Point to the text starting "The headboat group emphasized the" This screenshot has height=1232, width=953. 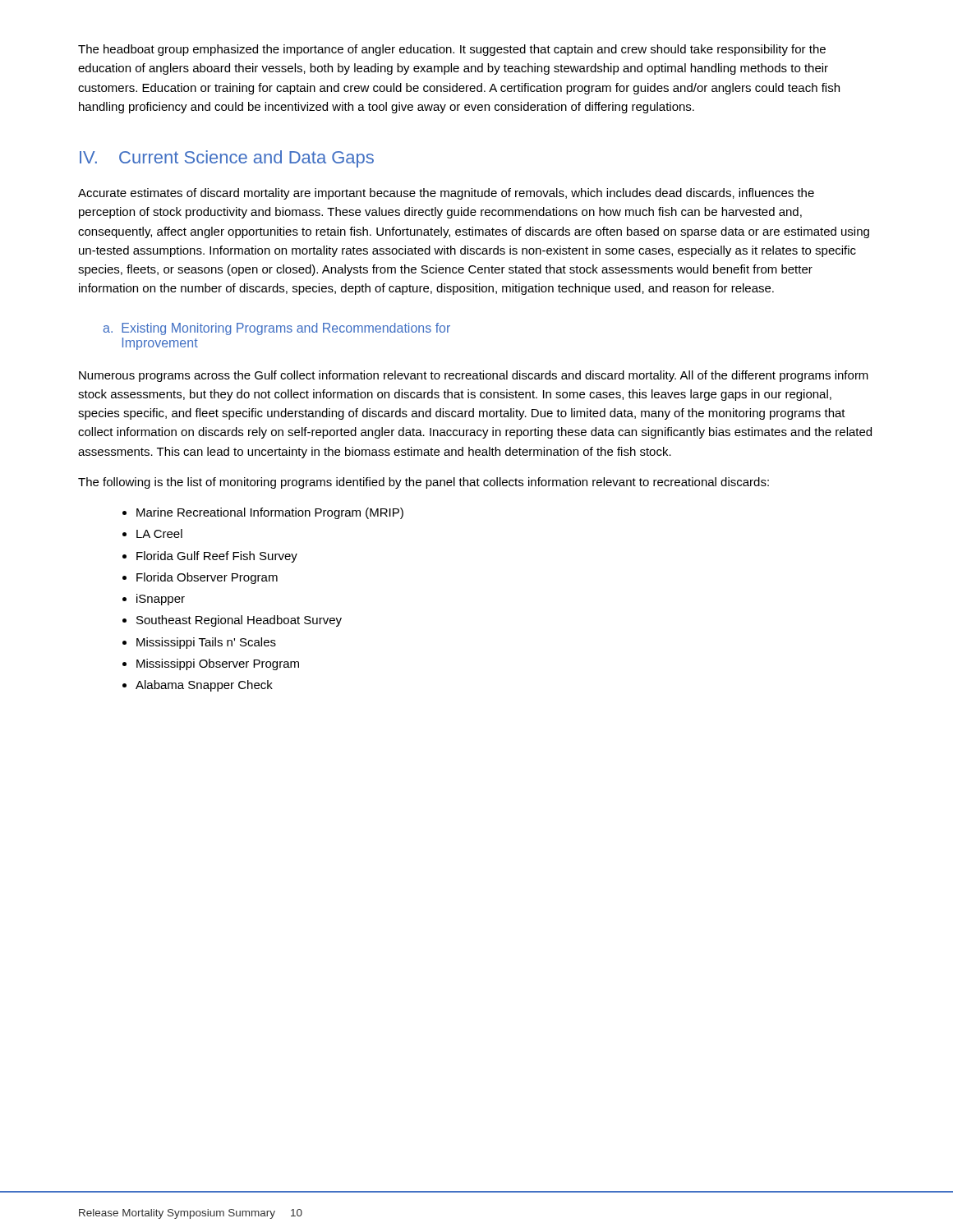(x=459, y=77)
